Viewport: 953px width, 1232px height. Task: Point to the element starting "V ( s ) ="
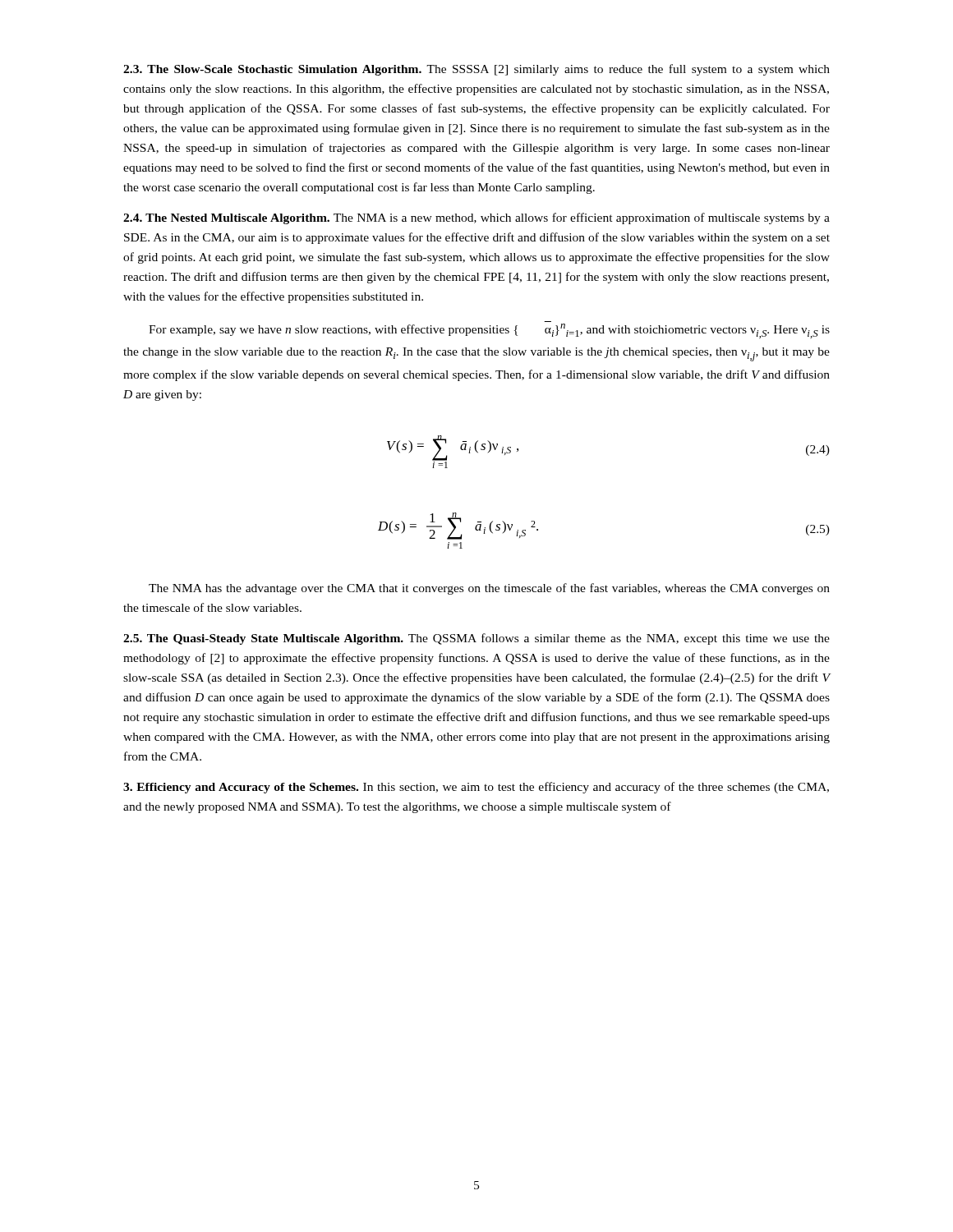pos(476,449)
